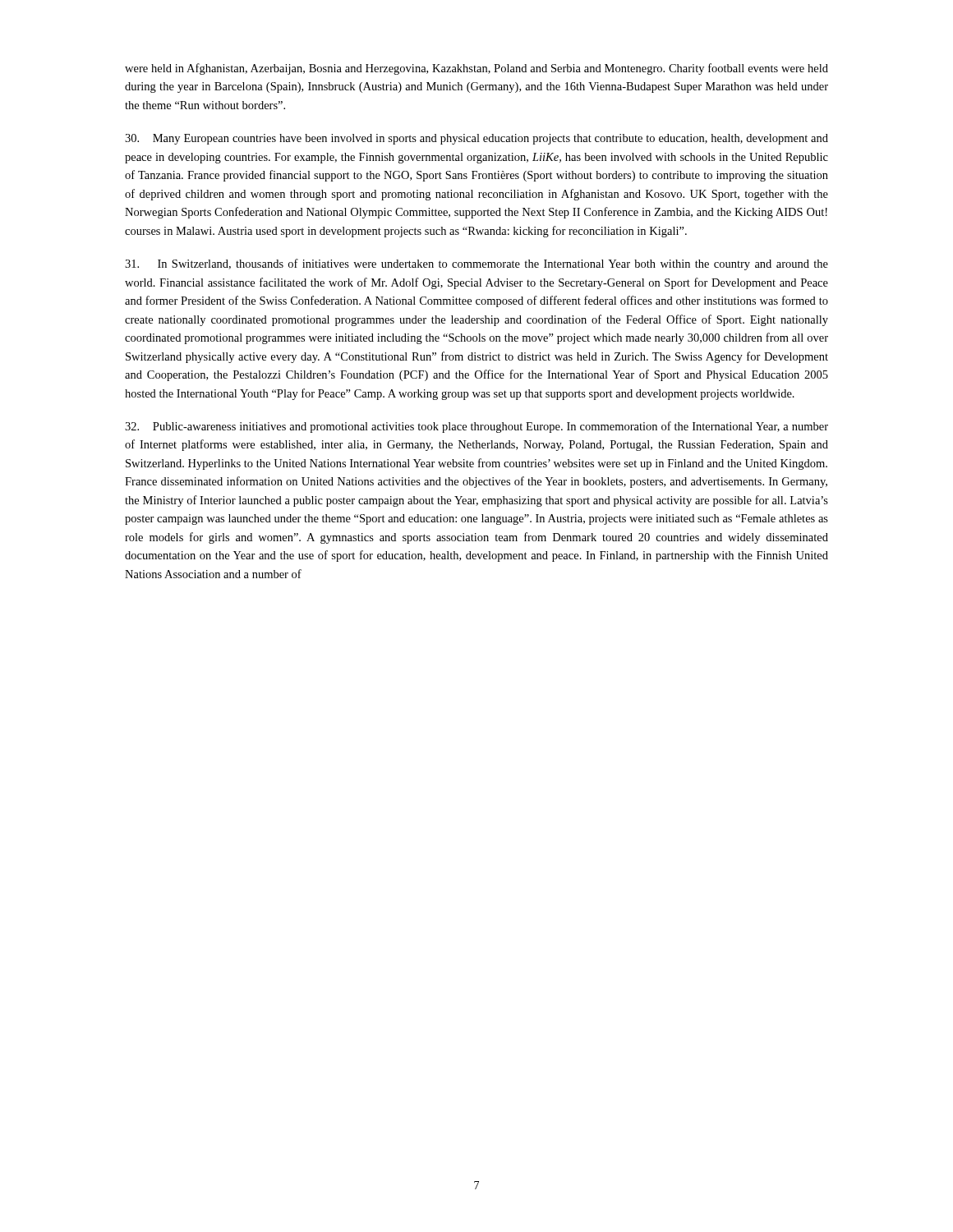Locate the element starting "were held in Afghanistan, Azerbaijan,"
Screen dimensions: 1232x953
476,87
